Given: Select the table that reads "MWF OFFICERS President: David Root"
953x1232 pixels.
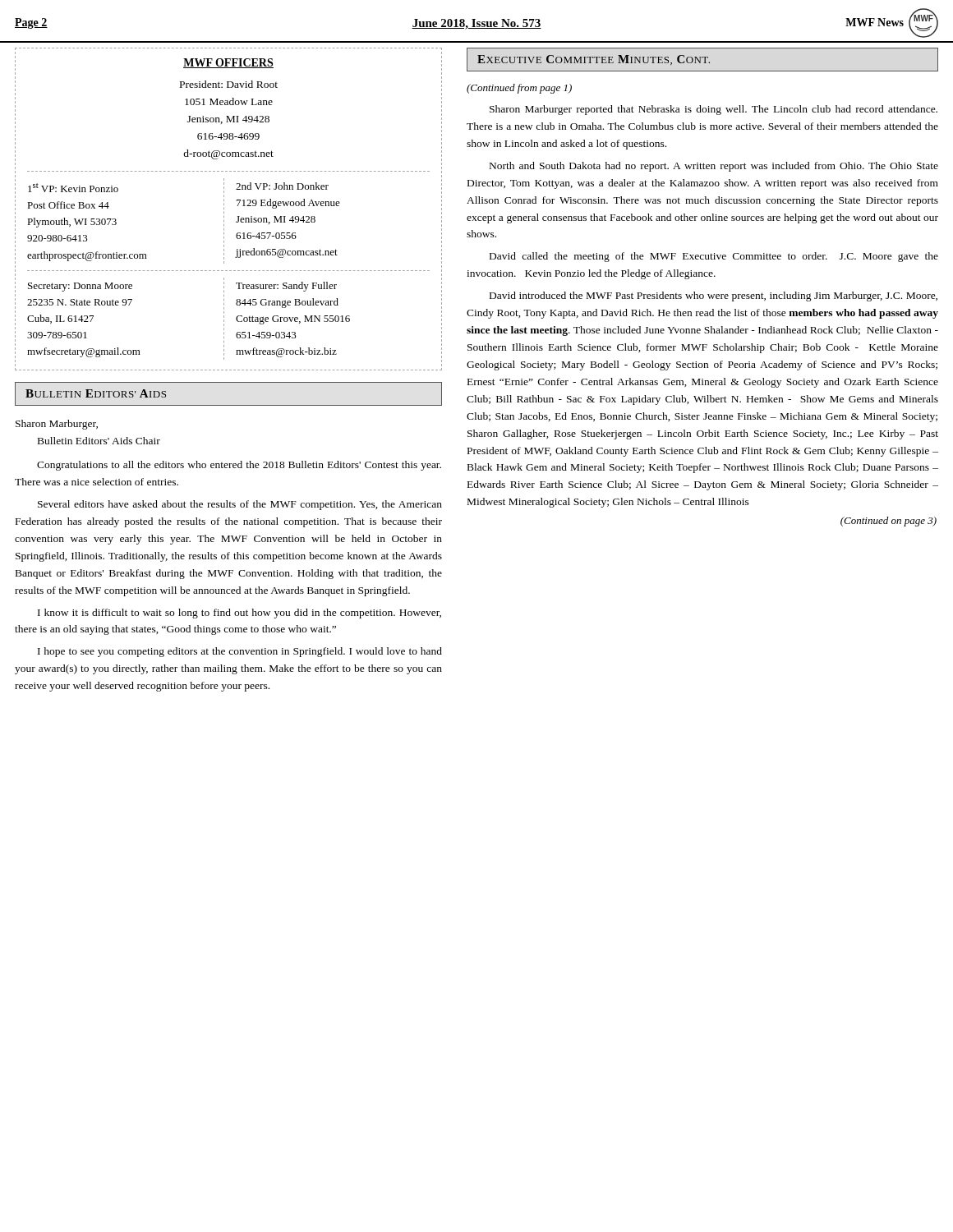Looking at the screenshot, I should click(228, 209).
